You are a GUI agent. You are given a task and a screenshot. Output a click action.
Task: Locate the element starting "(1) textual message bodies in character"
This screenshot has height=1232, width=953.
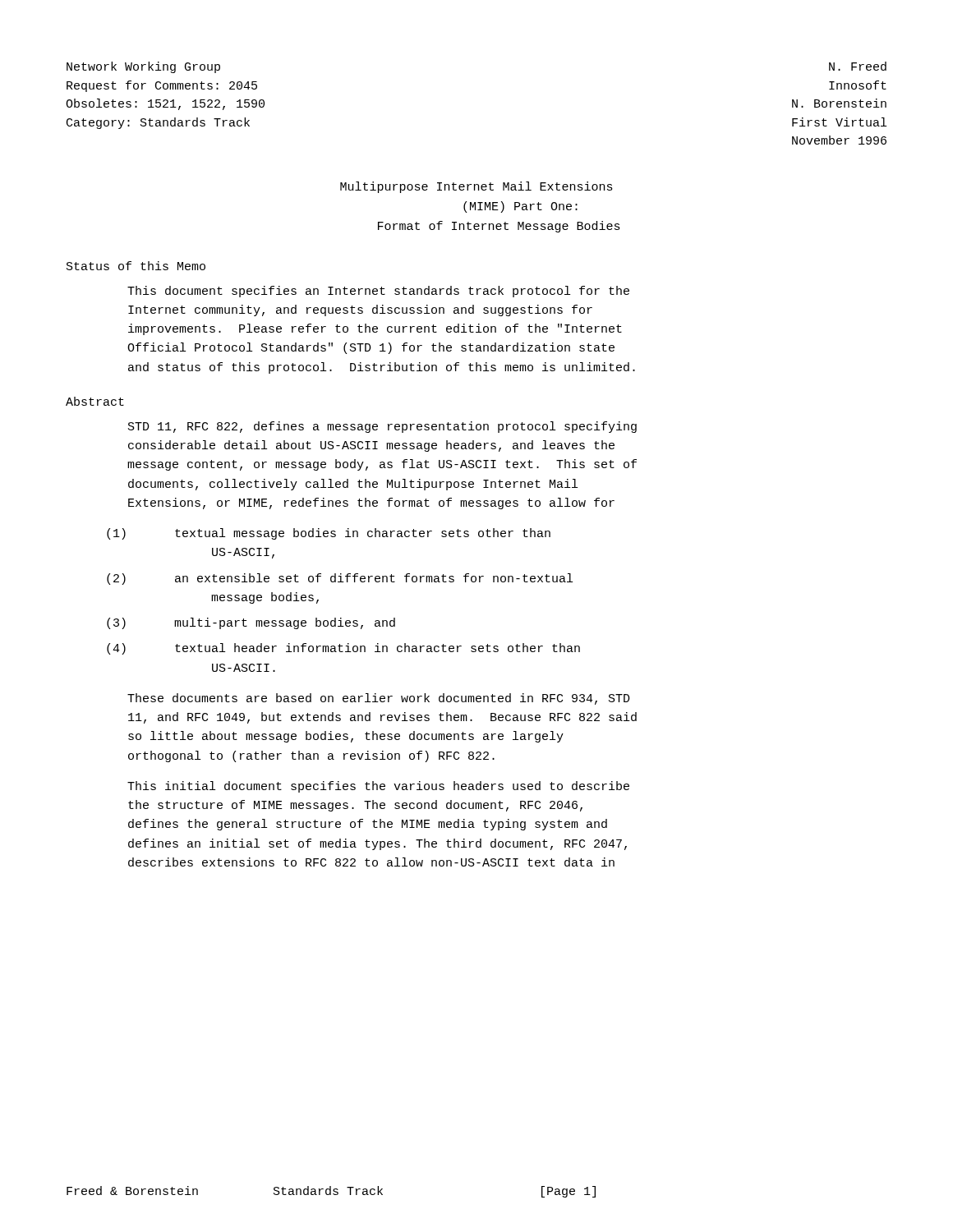[496, 544]
